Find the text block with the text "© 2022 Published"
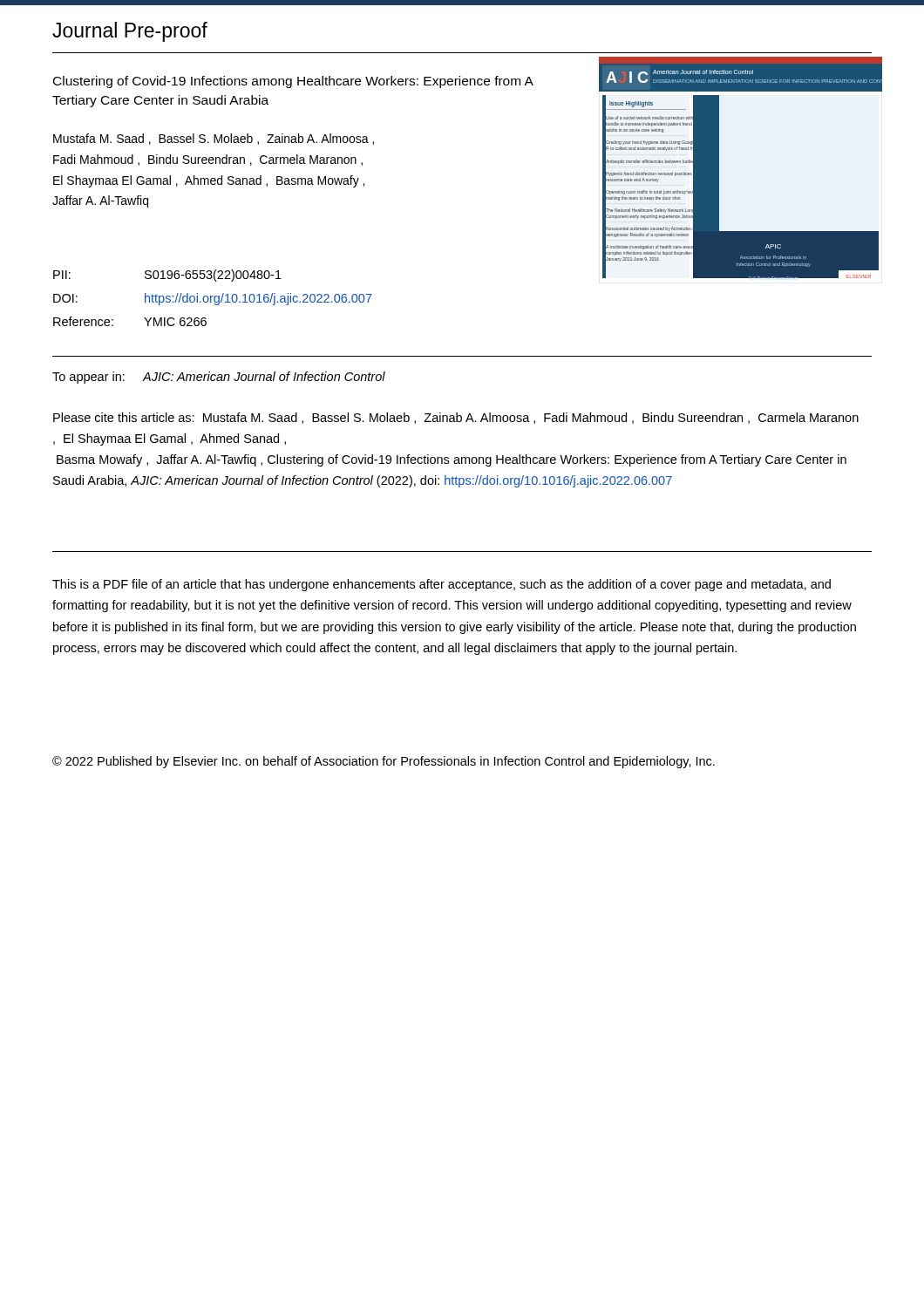The height and width of the screenshot is (1308, 924). tap(384, 761)
